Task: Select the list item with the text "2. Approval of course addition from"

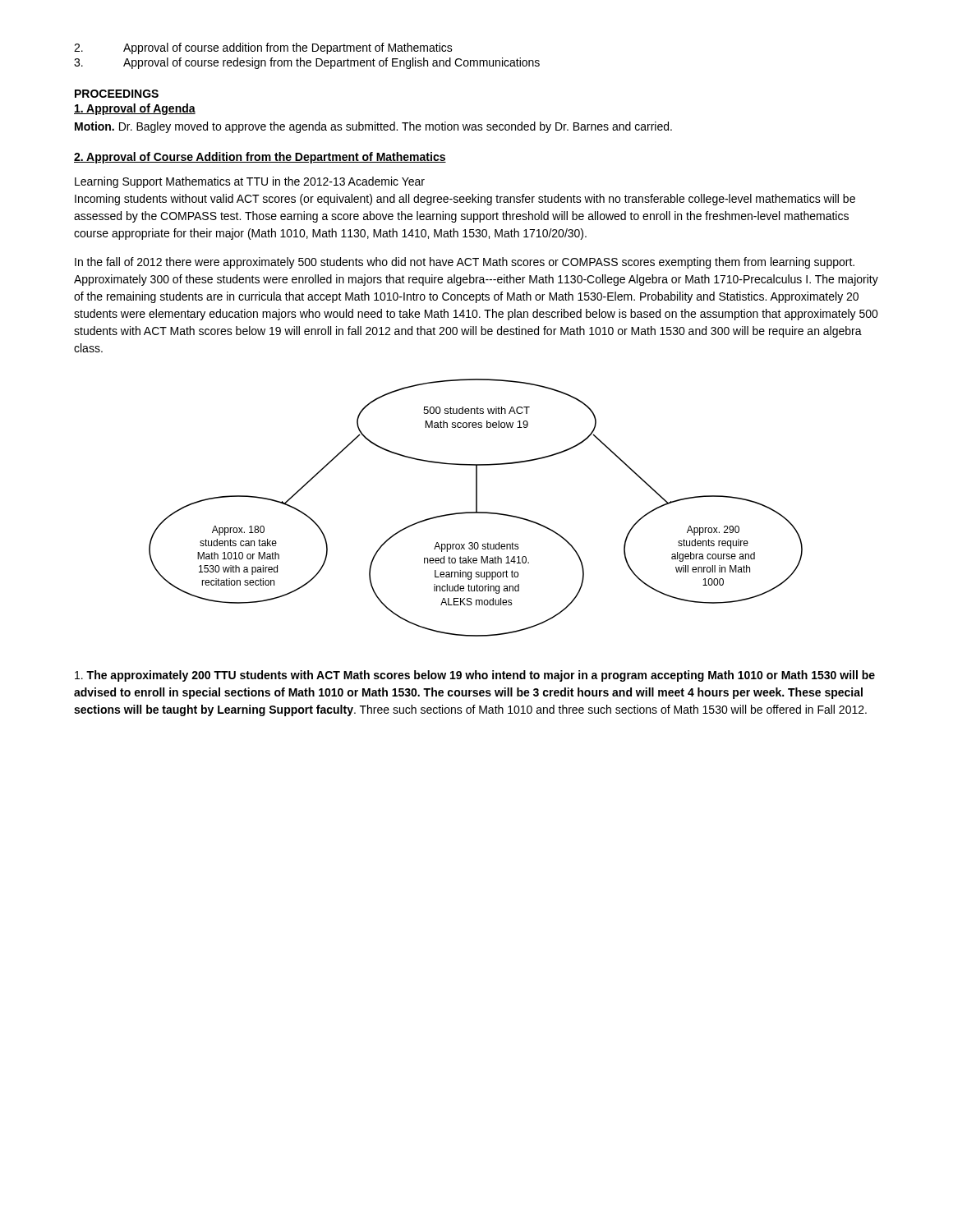Action: [x=263, y=48]
